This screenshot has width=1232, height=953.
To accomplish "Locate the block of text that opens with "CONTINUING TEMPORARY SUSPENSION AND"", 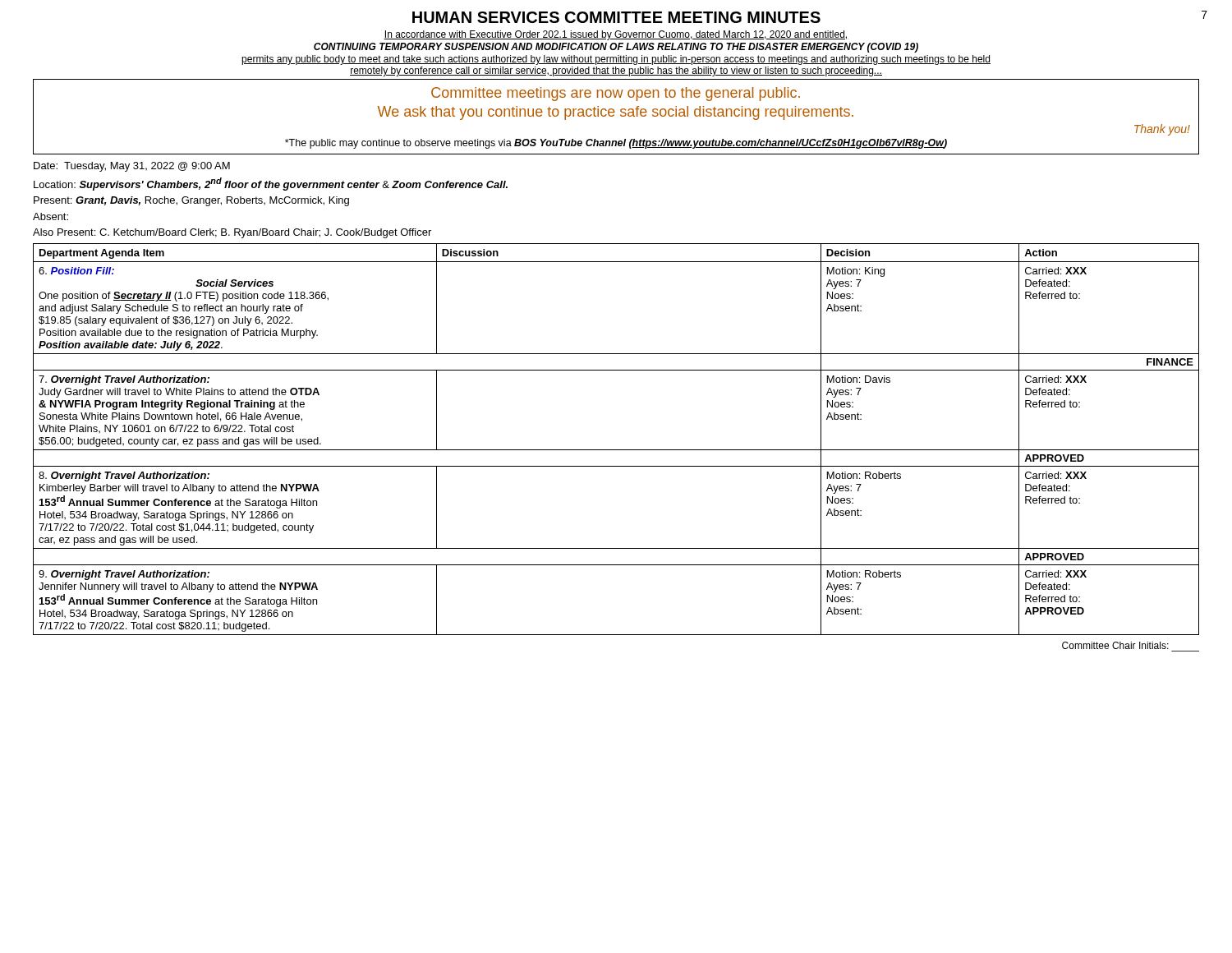I will coord(616,47).
